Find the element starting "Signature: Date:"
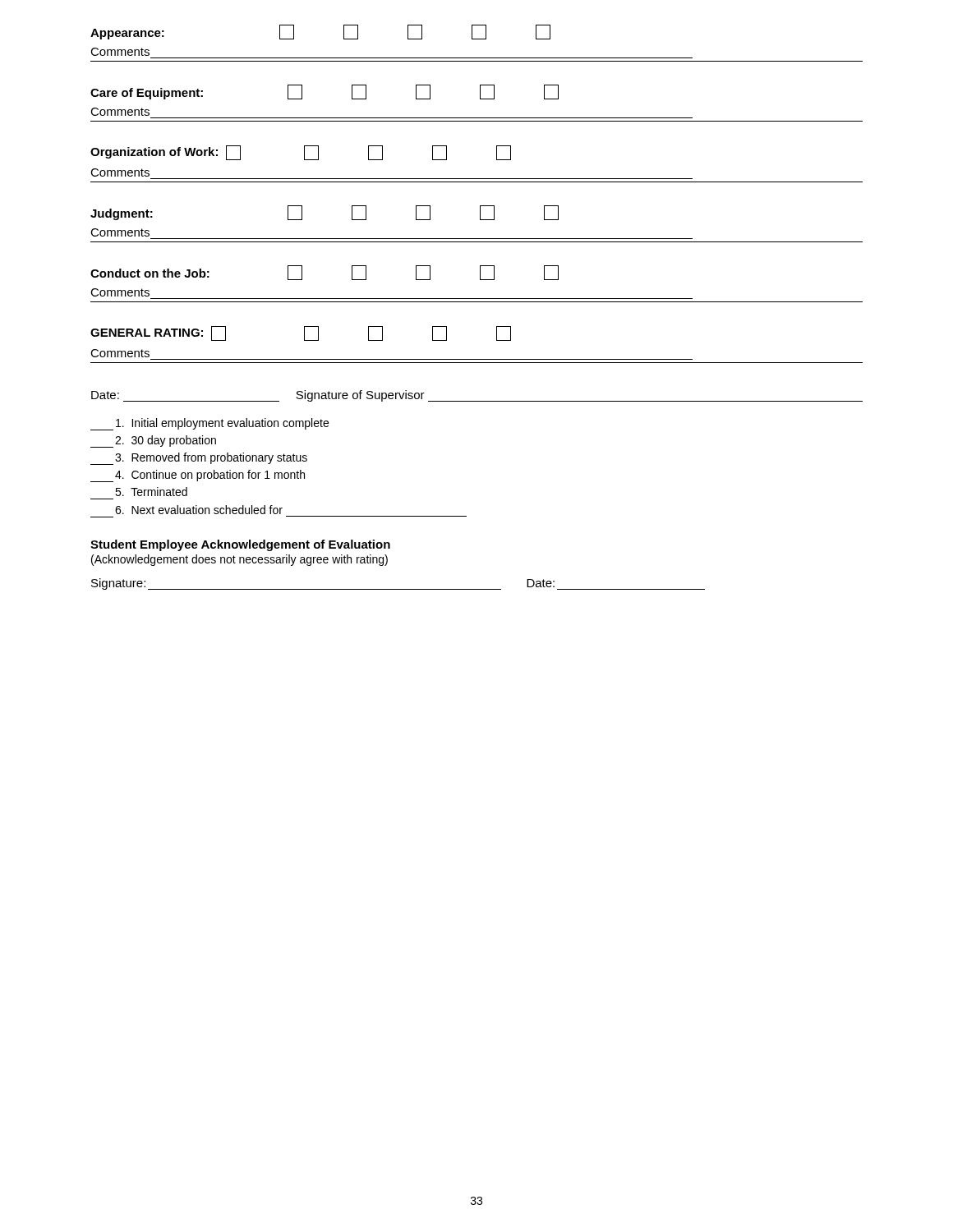The image size is (953, 1232). tap(398, 582)
